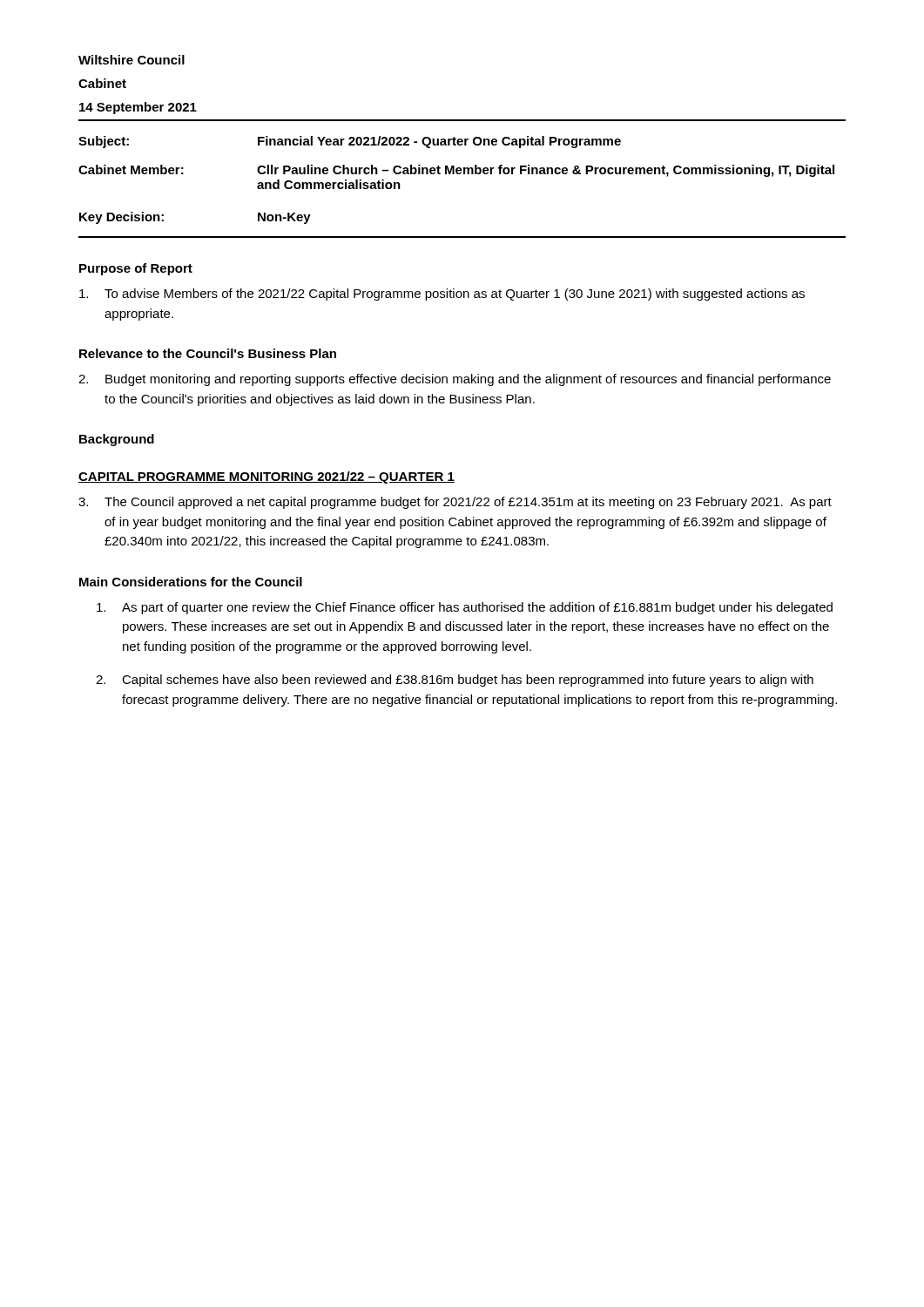924x1307 pixels.
Task: Locate the block of text that opens with "To advise Members of the"
Action: click(x=462, y=304)
